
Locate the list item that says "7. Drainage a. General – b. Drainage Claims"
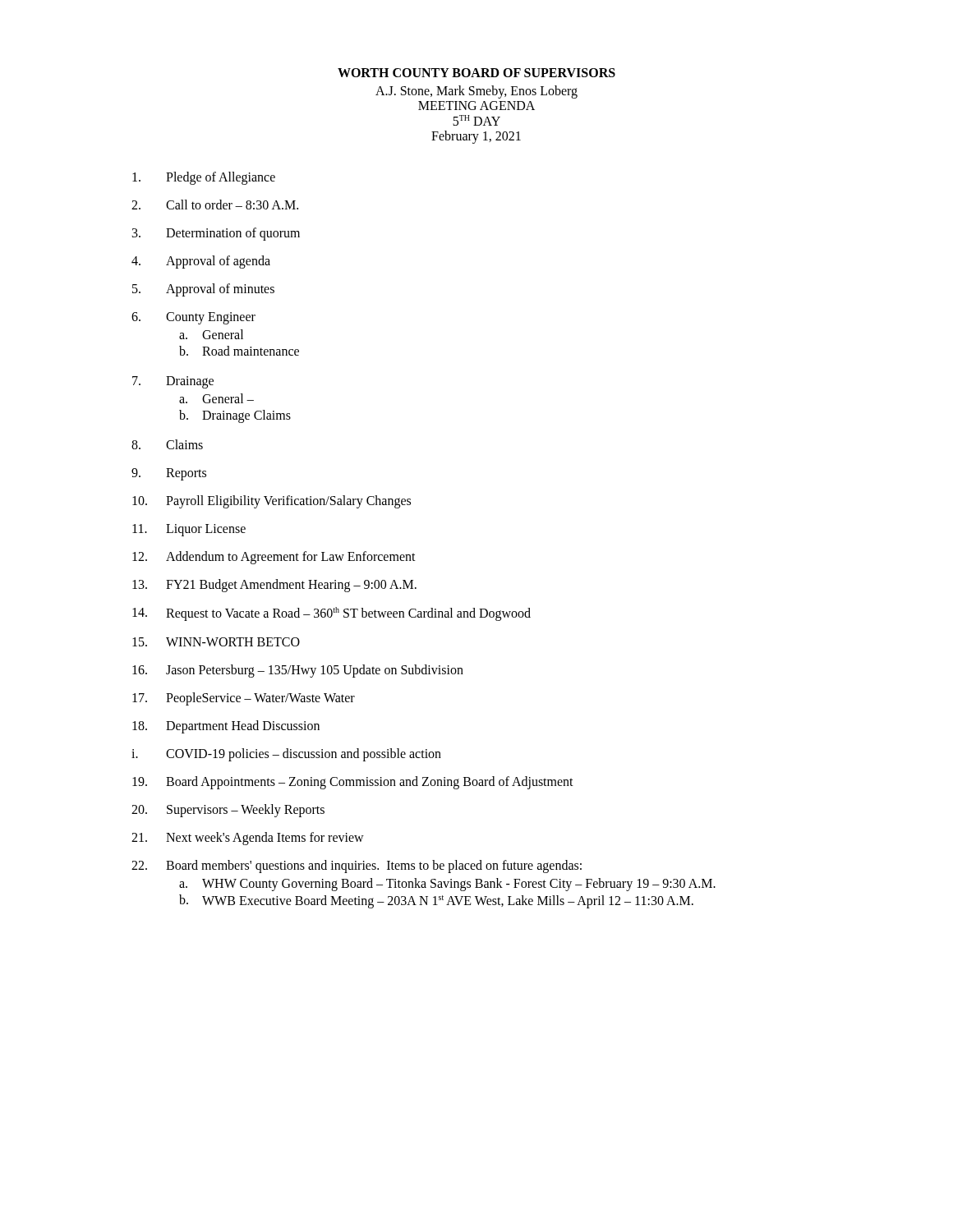[173, 382]
